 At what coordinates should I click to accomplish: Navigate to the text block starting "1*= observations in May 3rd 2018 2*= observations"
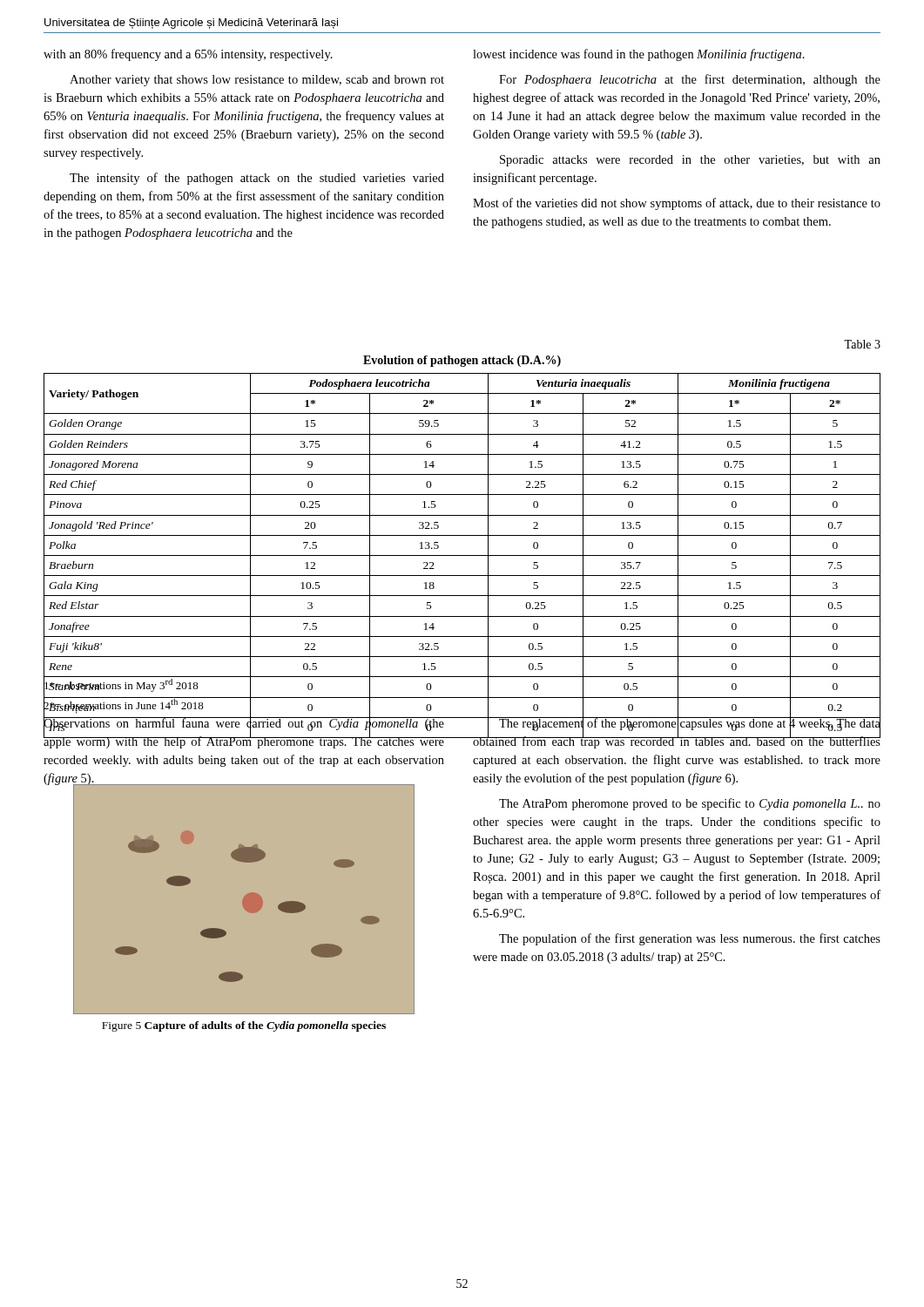click(123, 694)
